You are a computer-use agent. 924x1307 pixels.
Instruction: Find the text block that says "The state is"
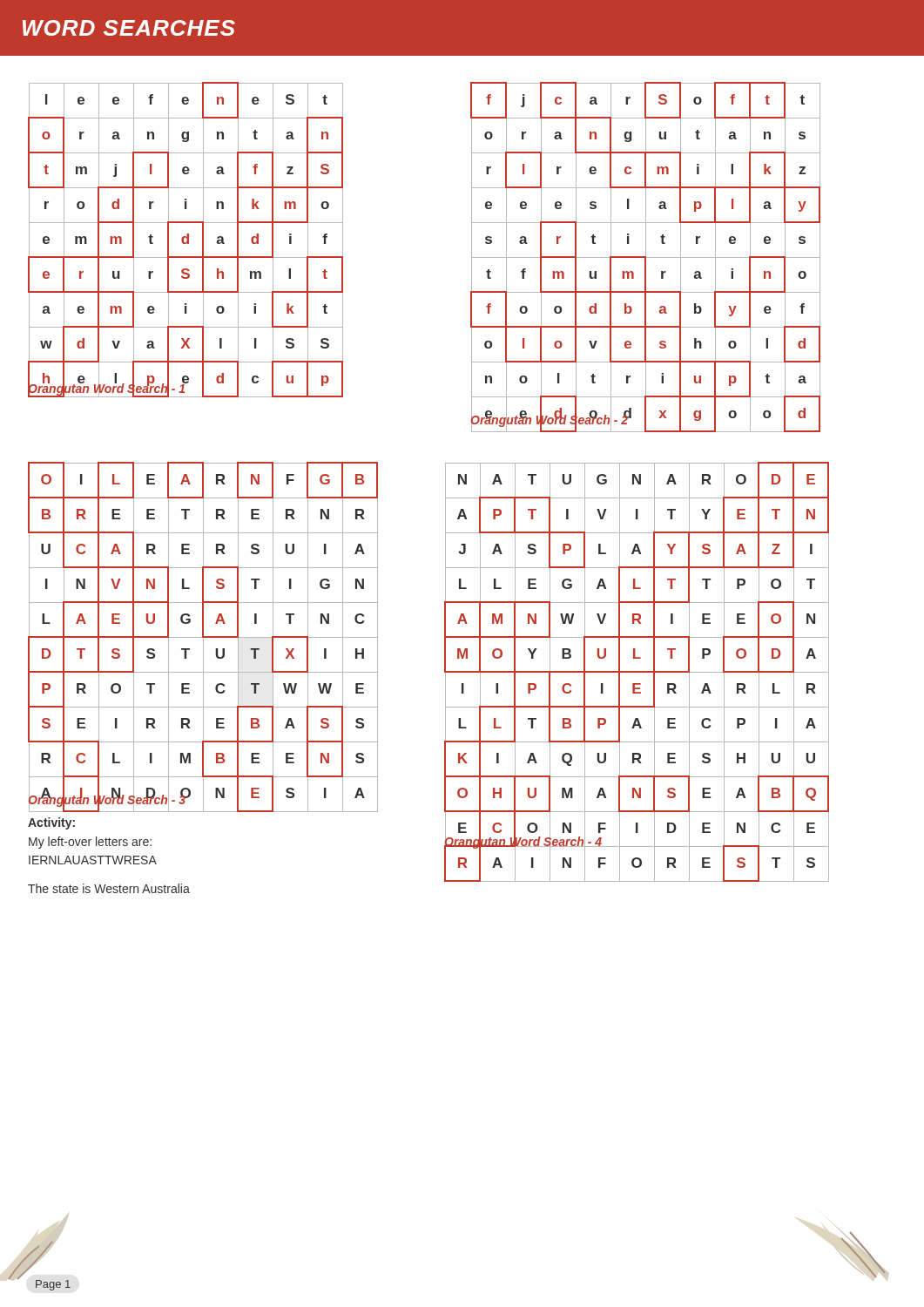coord(109,889)
